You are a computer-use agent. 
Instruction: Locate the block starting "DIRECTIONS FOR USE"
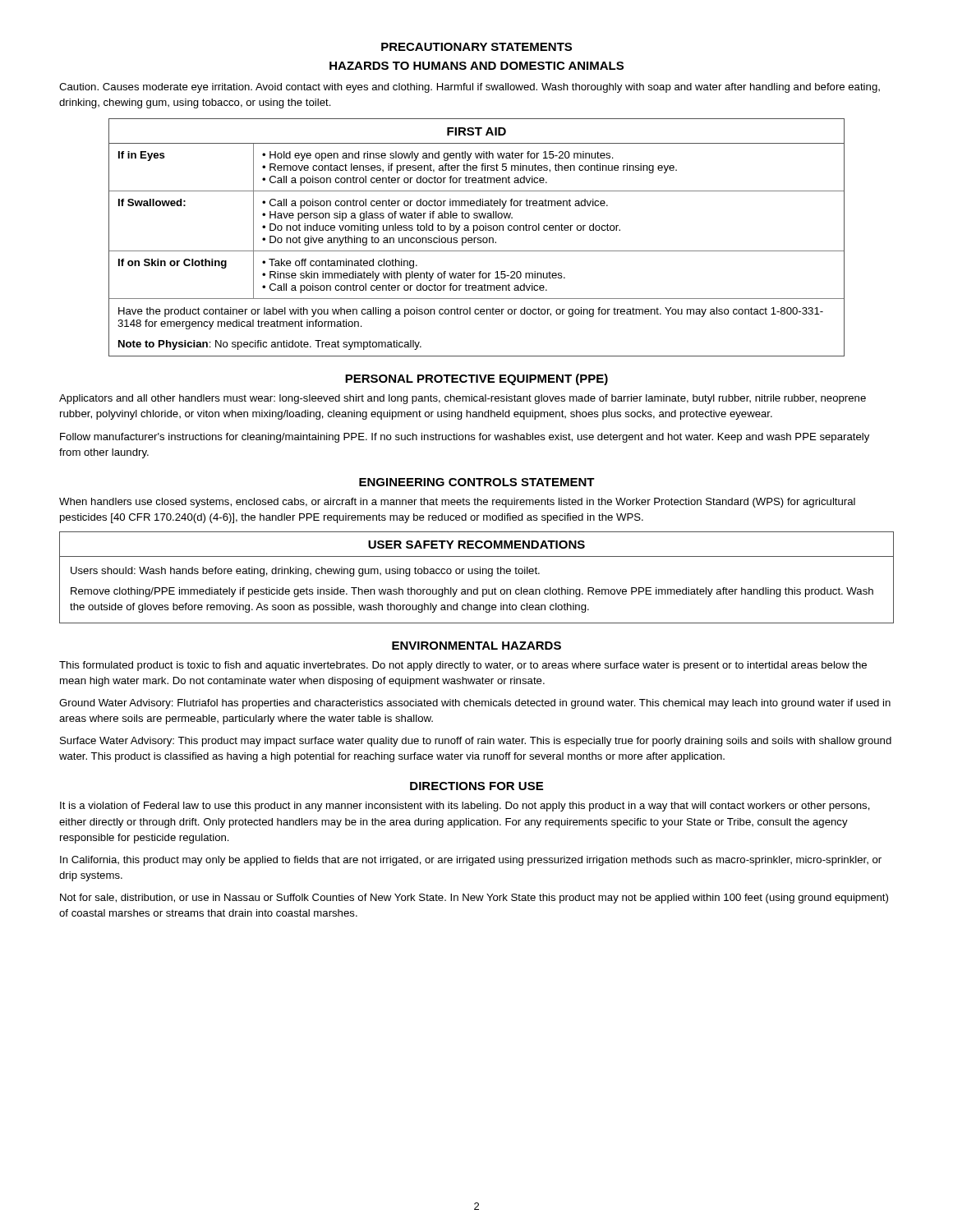tap(476, 786)
